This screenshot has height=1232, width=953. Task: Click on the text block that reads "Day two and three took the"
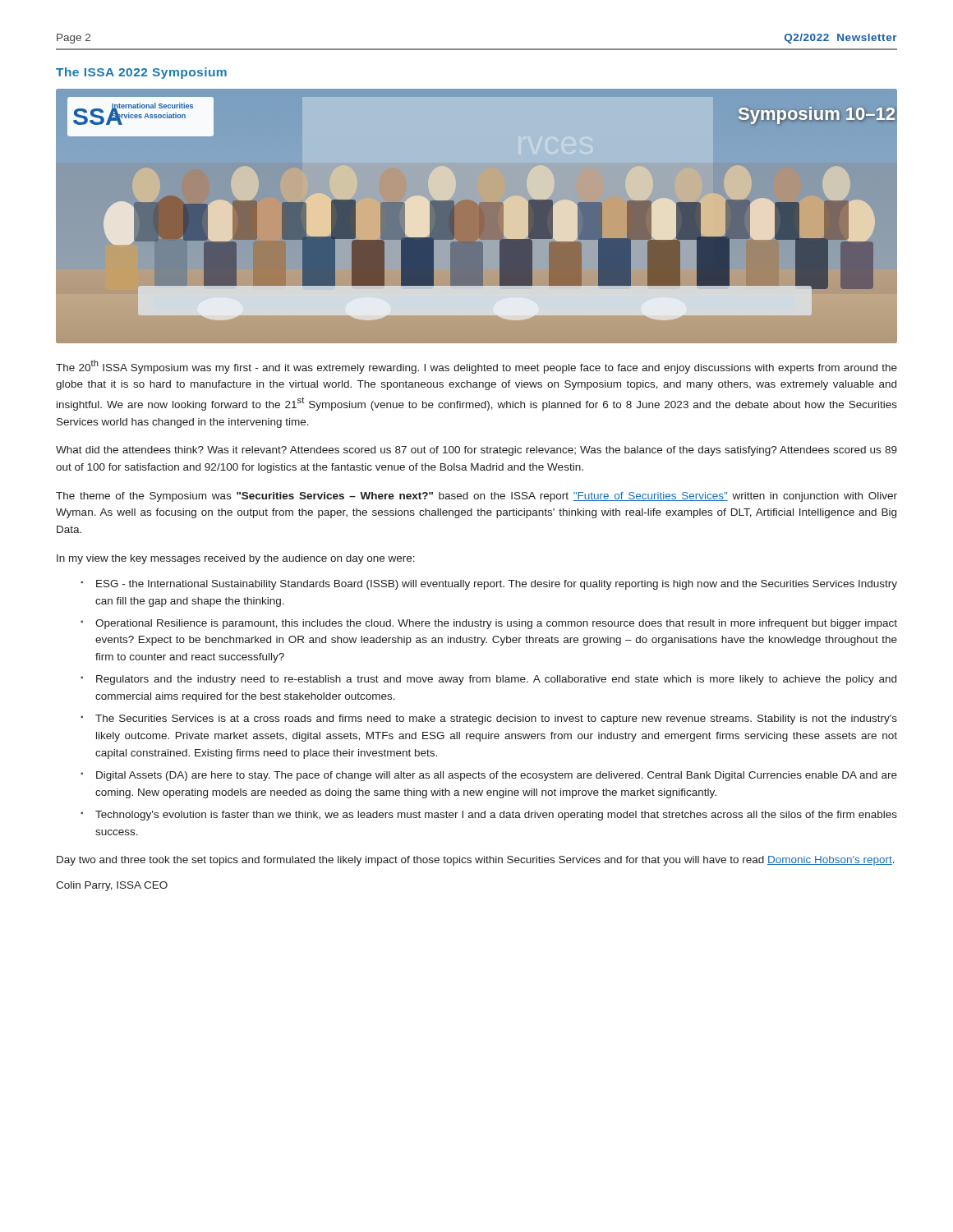coord(475,860)
